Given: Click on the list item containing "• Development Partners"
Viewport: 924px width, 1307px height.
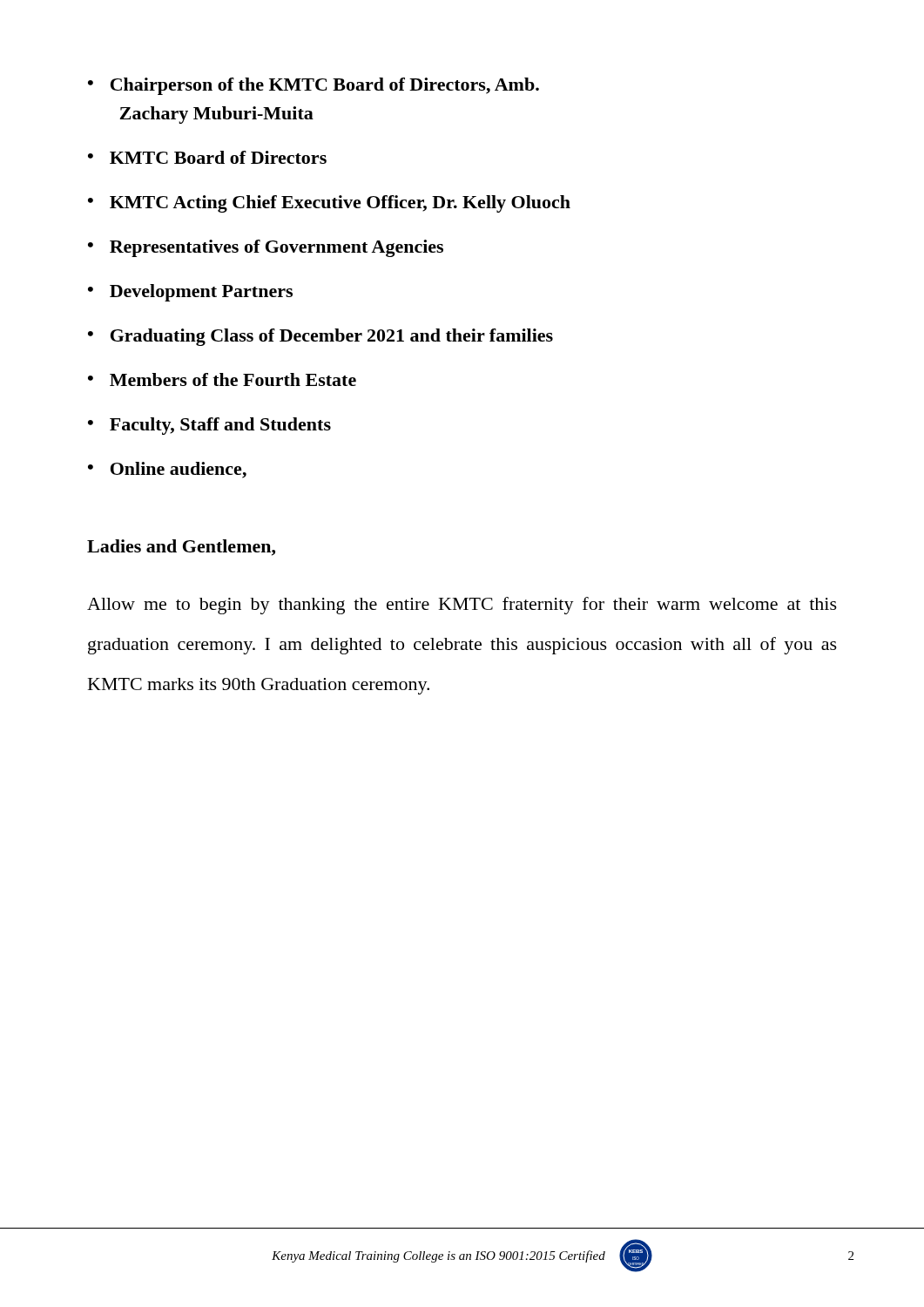Looking at the screenshot, I should pyautogui.click(x=190, y=291).
